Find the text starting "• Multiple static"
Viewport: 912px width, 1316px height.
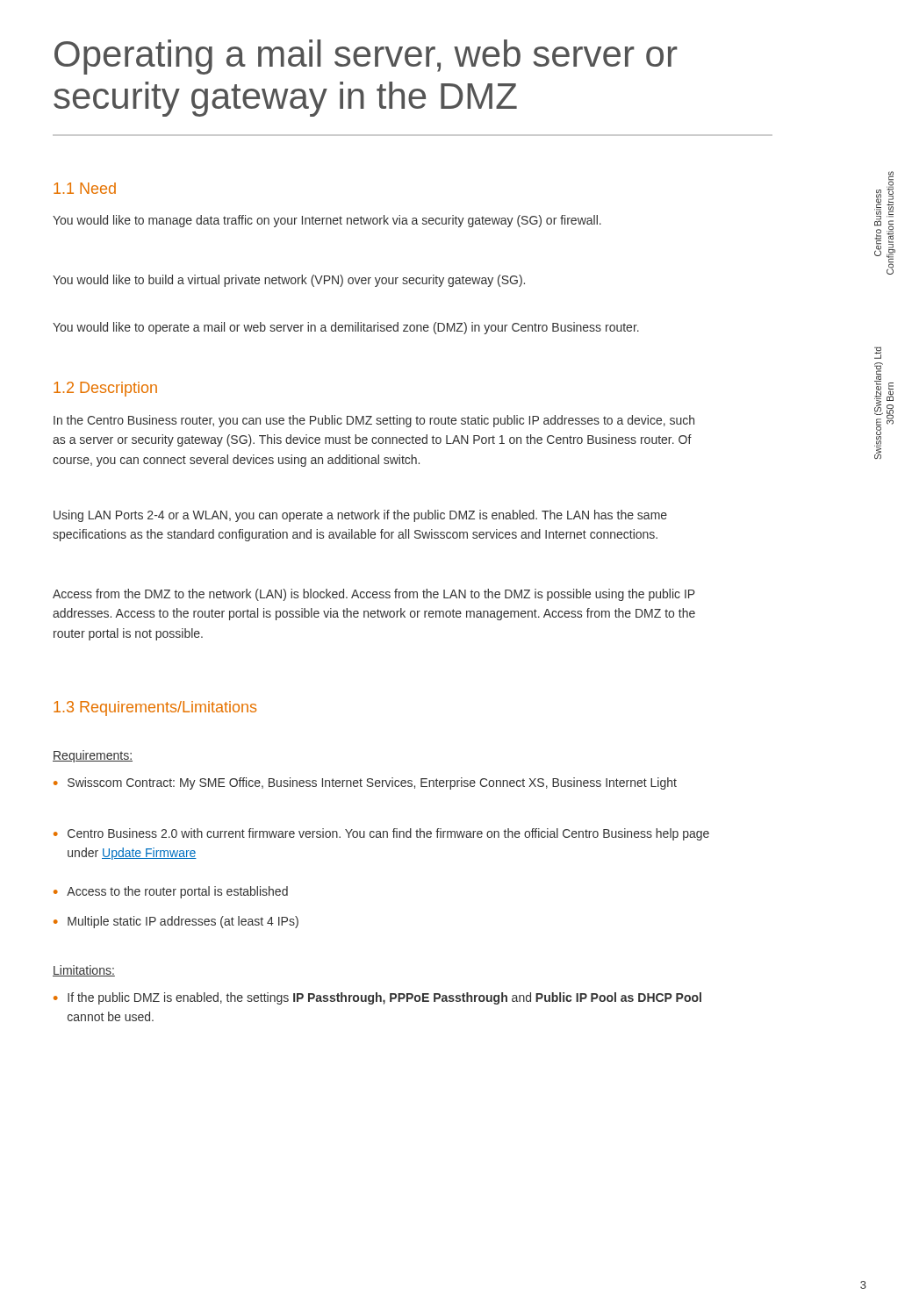pyautogui.click(x=176, y=924)
